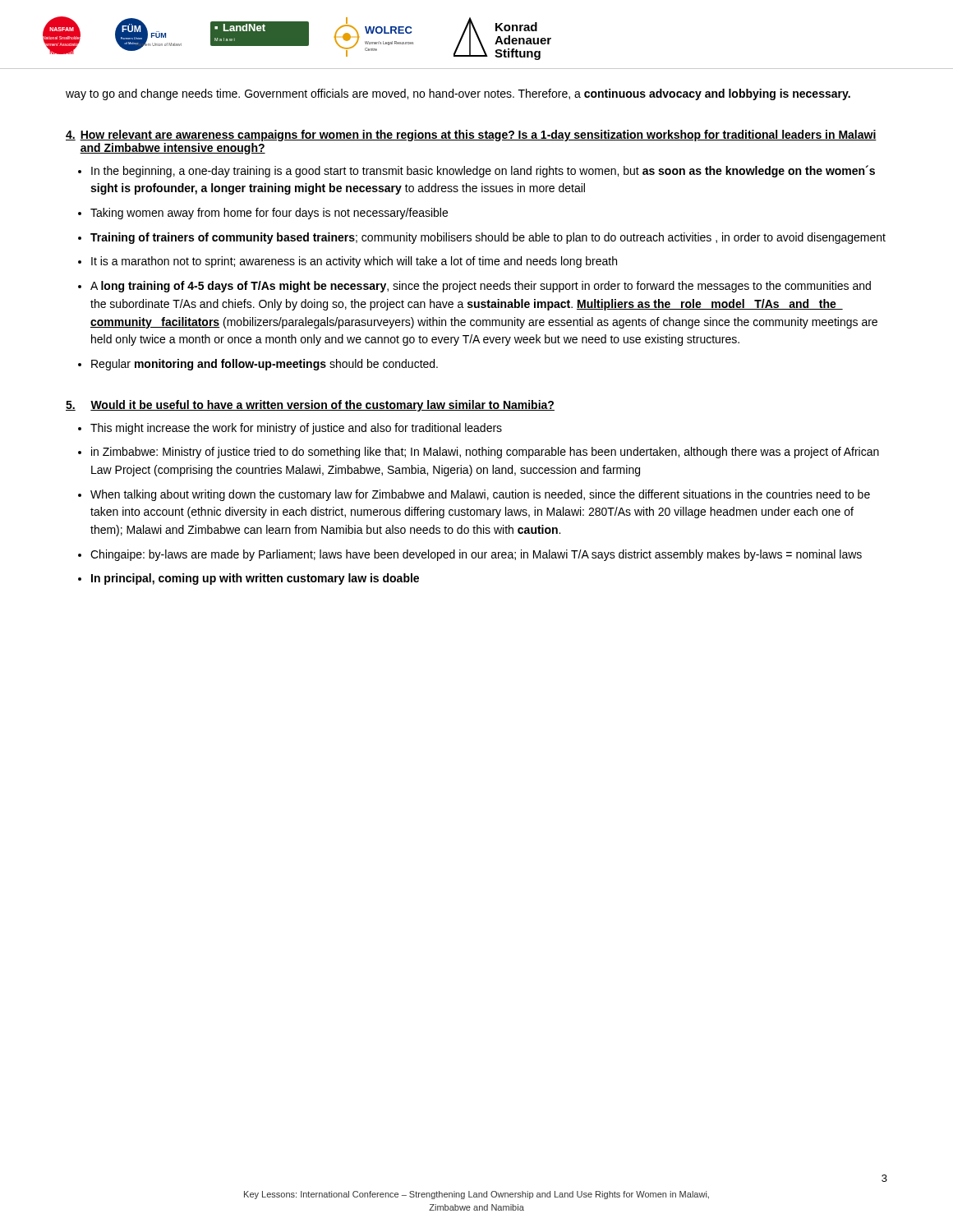The image size is (953, 1232).
Task: Point to the element starting "When talking about writing down the"
Action: 480,512
